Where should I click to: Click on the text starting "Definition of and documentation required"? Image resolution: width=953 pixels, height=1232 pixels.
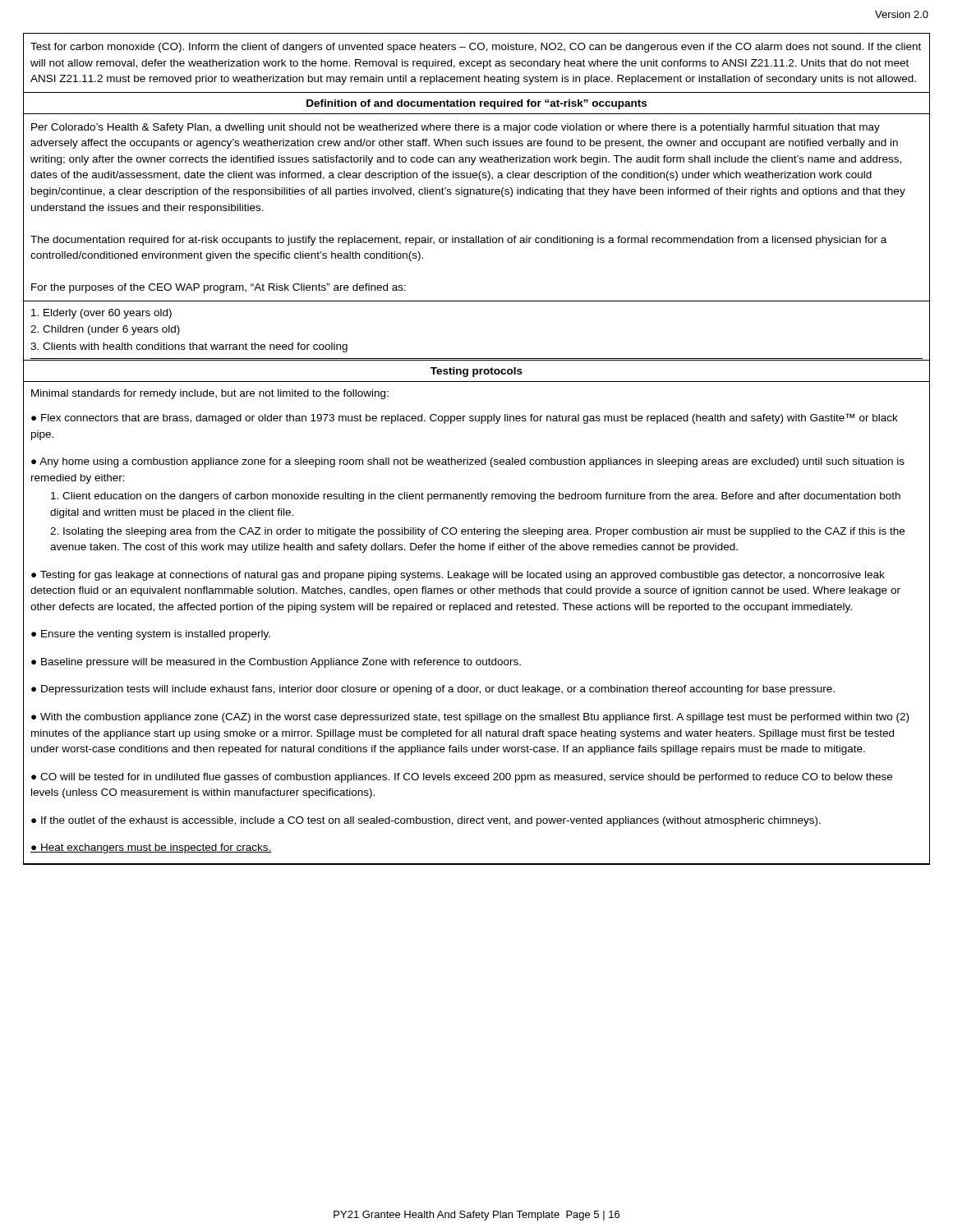[x=476, y=103]
